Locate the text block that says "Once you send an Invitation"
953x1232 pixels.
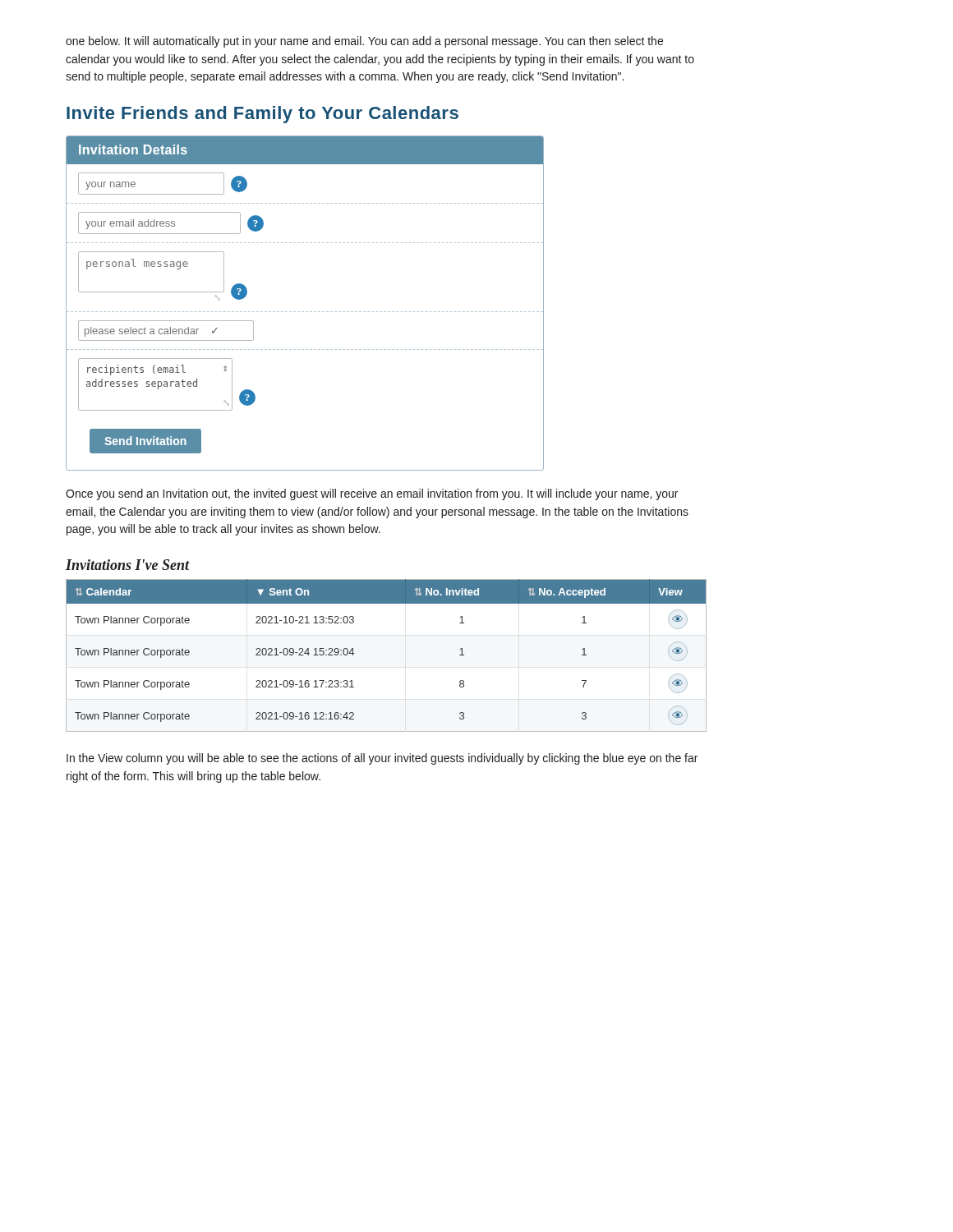click(386, 512)
